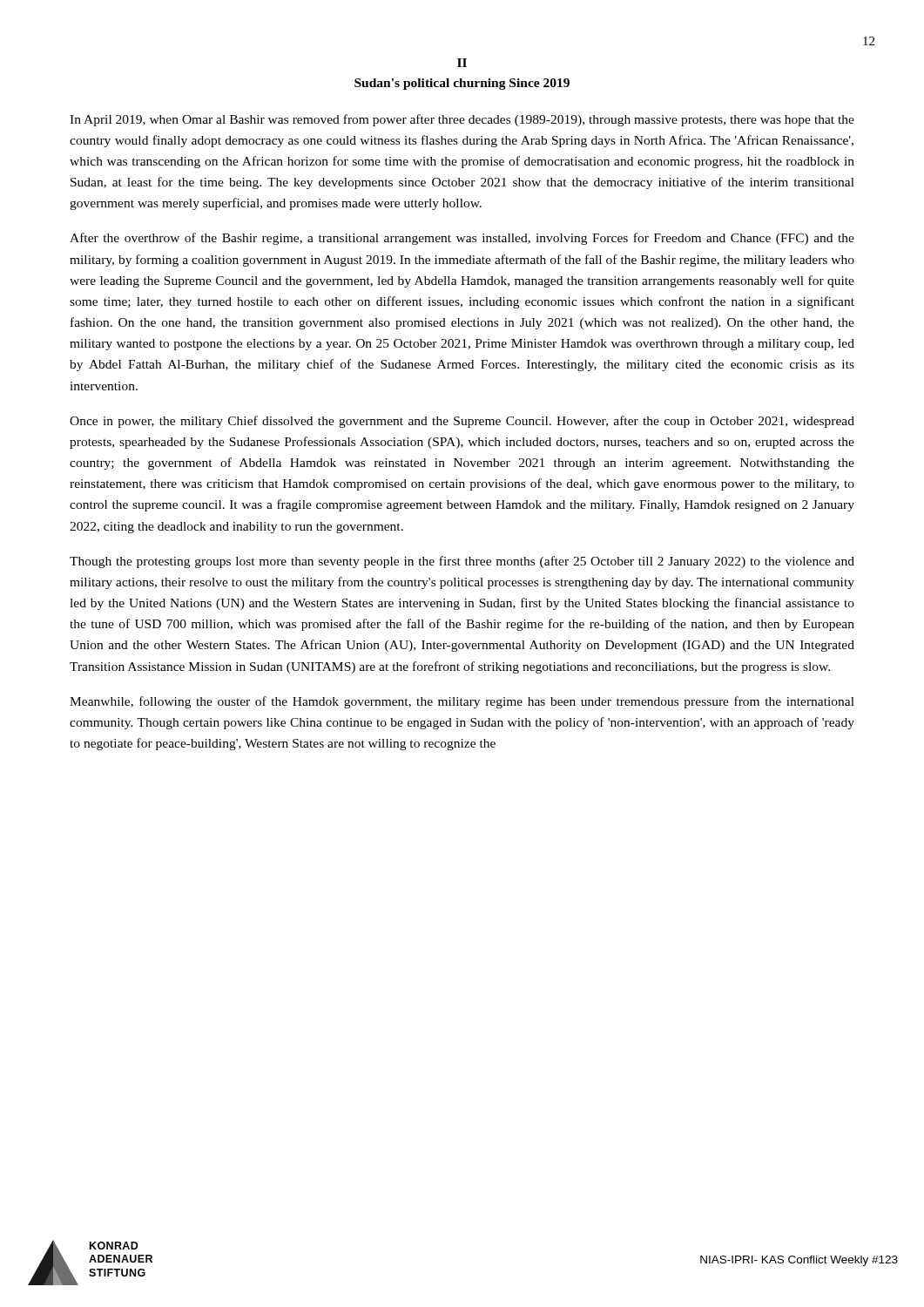The image size is (924, 1307).
Task: Select the text block that says "Meanwhile, following the"
Action: [x=462, y=722]
